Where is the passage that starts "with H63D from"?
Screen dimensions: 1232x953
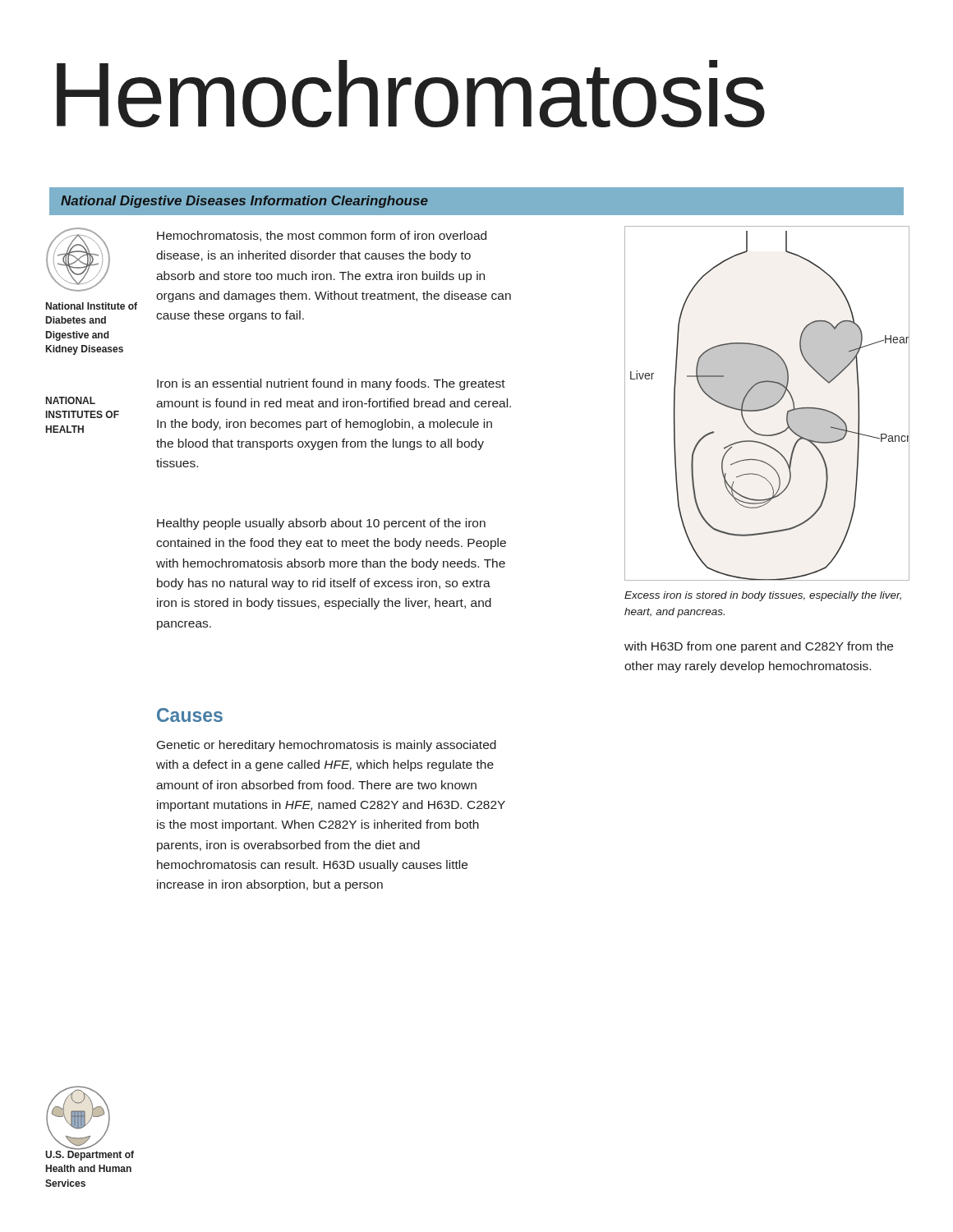[x=759, y=656]
